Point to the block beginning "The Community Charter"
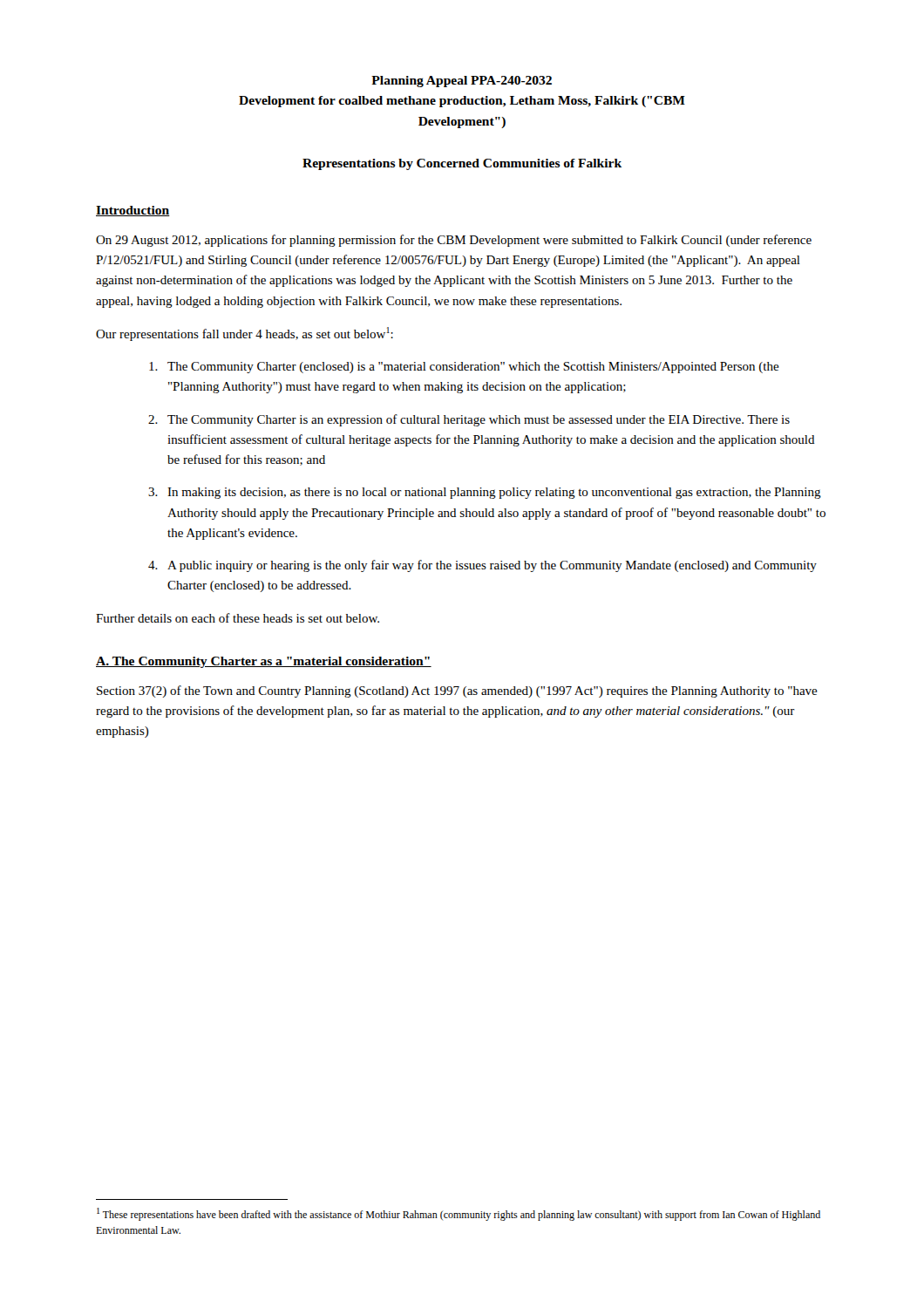The width and height of the screenshot is (924, 1308). pos(488,377)
